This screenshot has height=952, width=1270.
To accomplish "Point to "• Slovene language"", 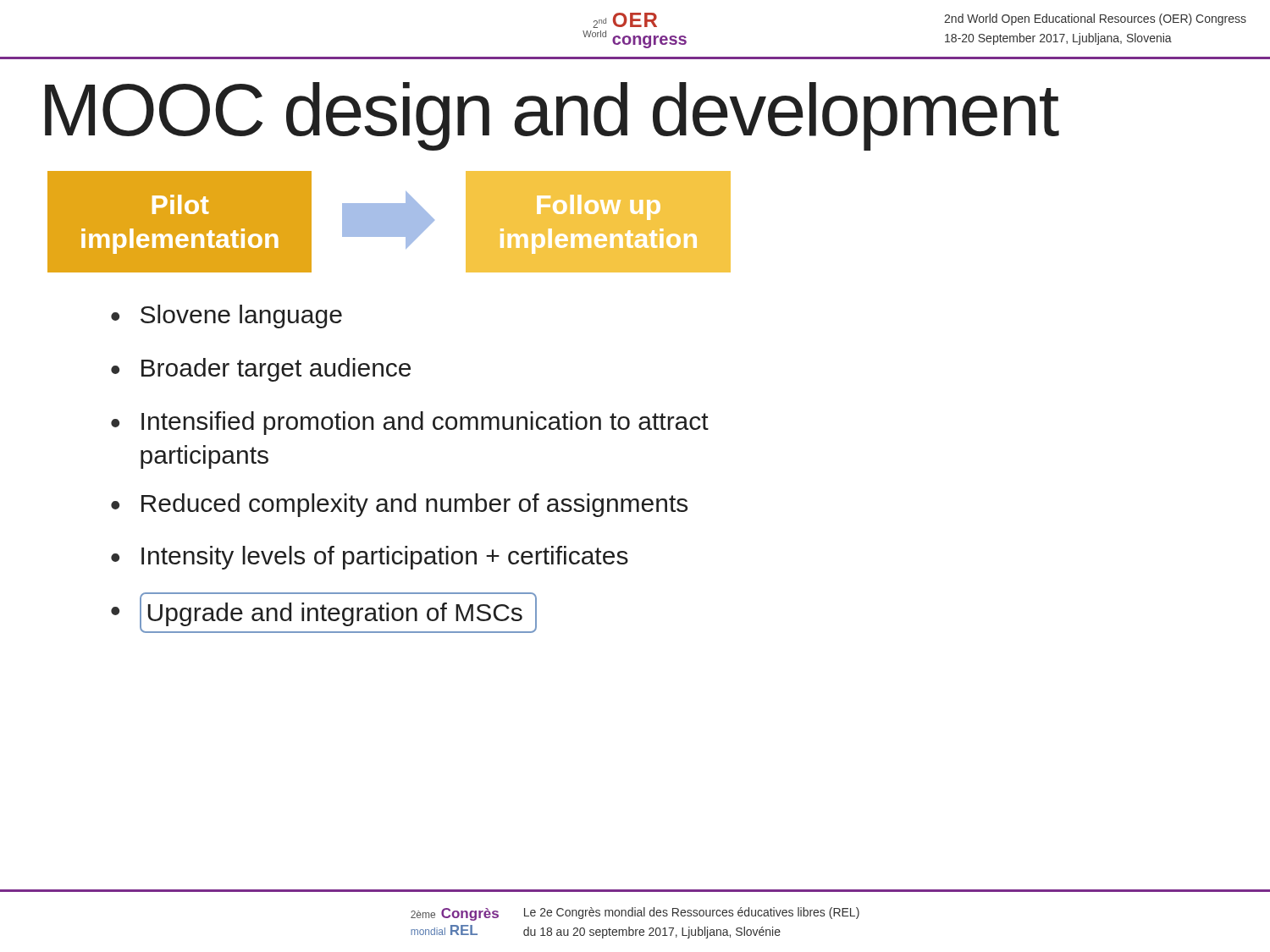I will (x=226, y=318).
